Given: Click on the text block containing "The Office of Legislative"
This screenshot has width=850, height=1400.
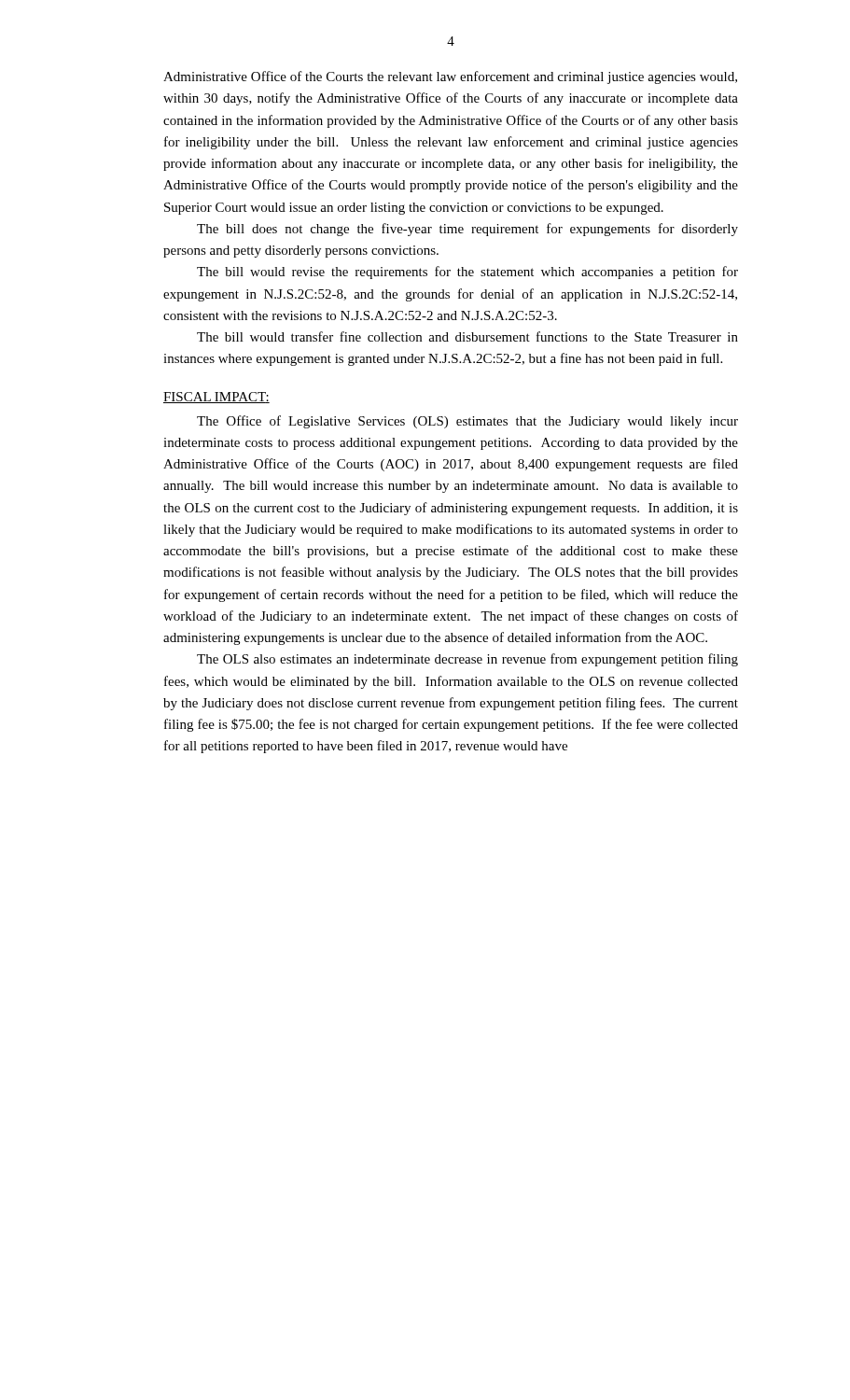Looking at the screenshot, I should coord(451,584).
